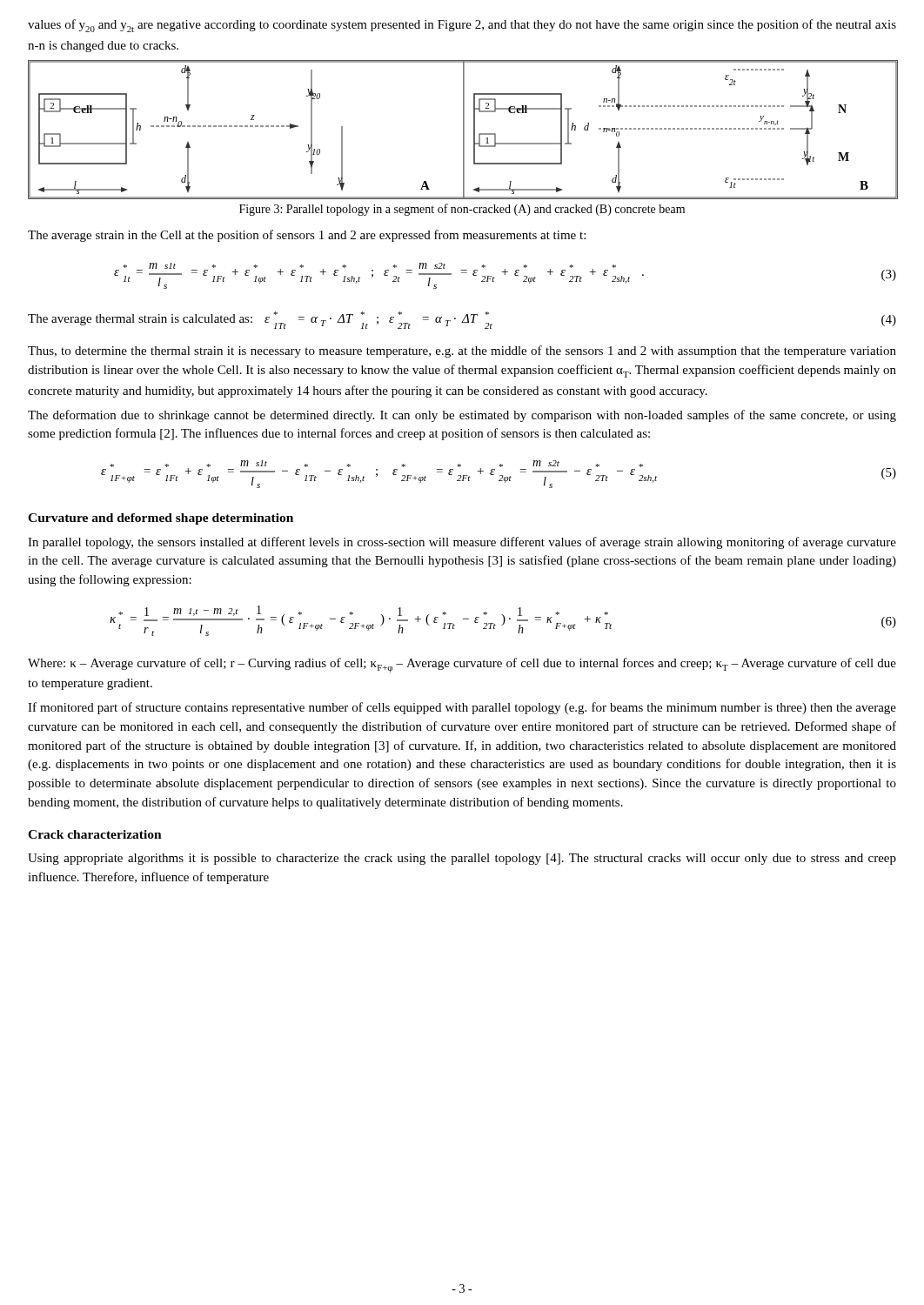
Task: Navigate to the region starting "Curvature and deformed shape determination"
Action: (161, 517)
